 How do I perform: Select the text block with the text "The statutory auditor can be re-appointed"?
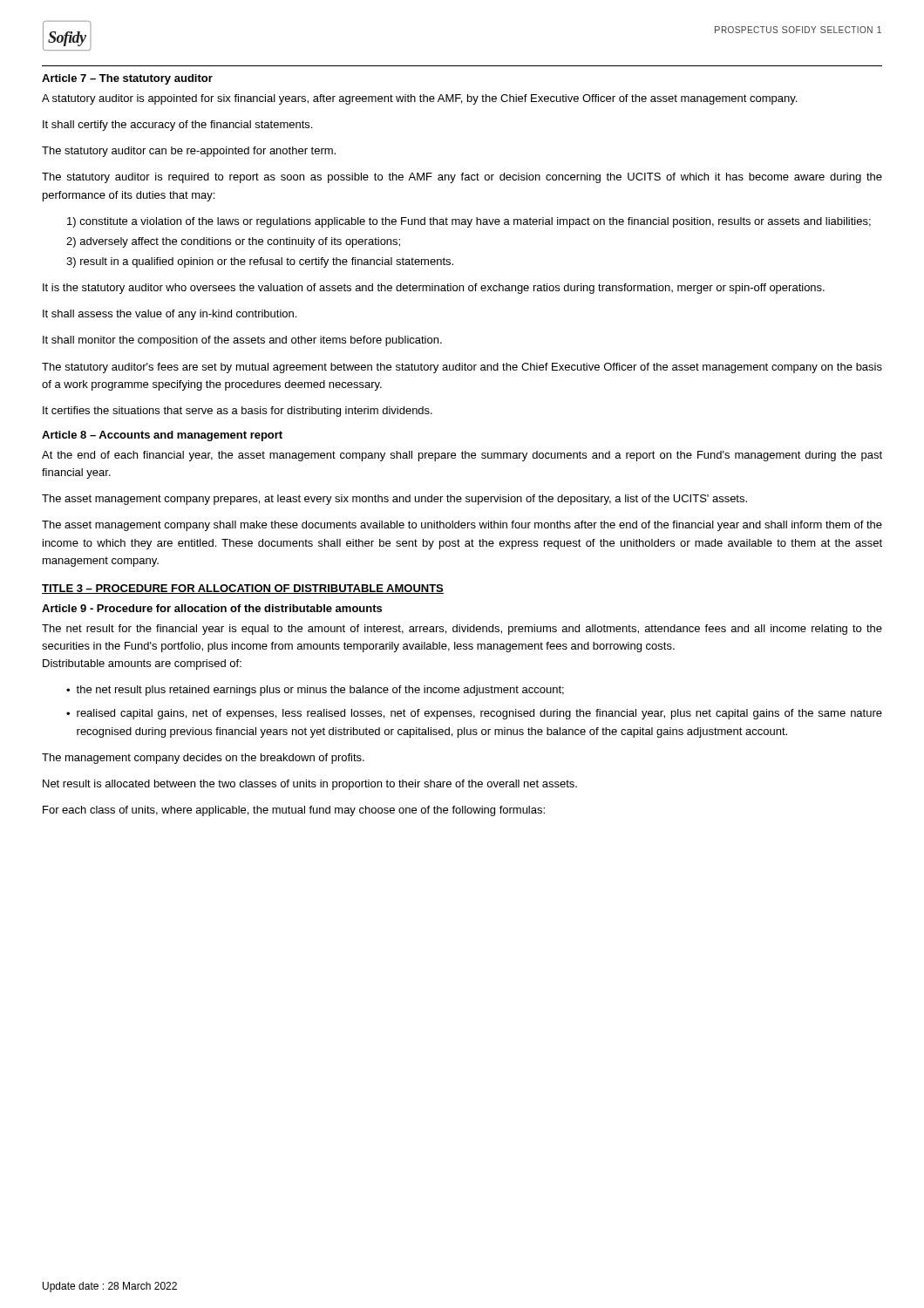189,151
